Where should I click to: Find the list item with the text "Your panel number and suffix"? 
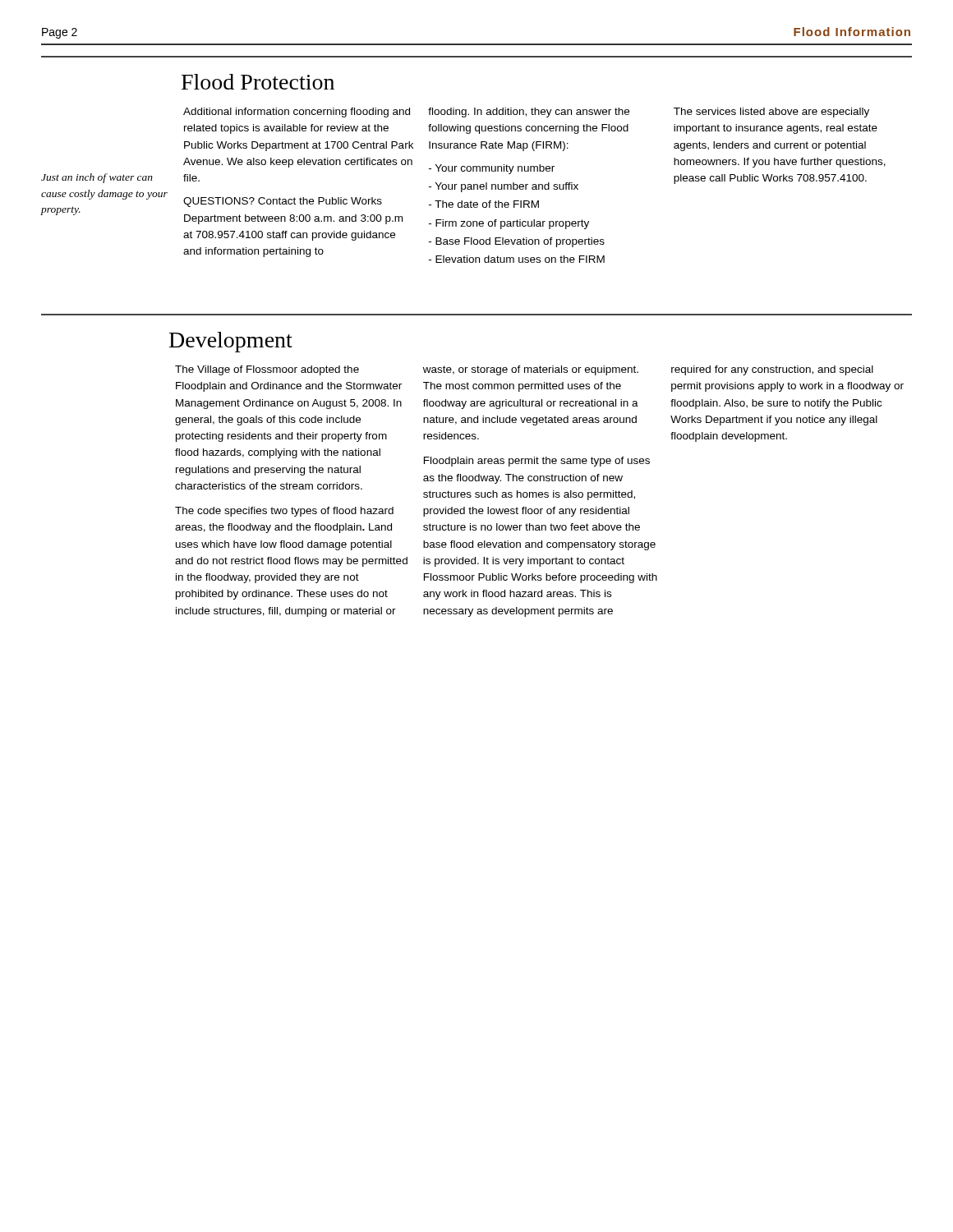[x=503, y=186]
